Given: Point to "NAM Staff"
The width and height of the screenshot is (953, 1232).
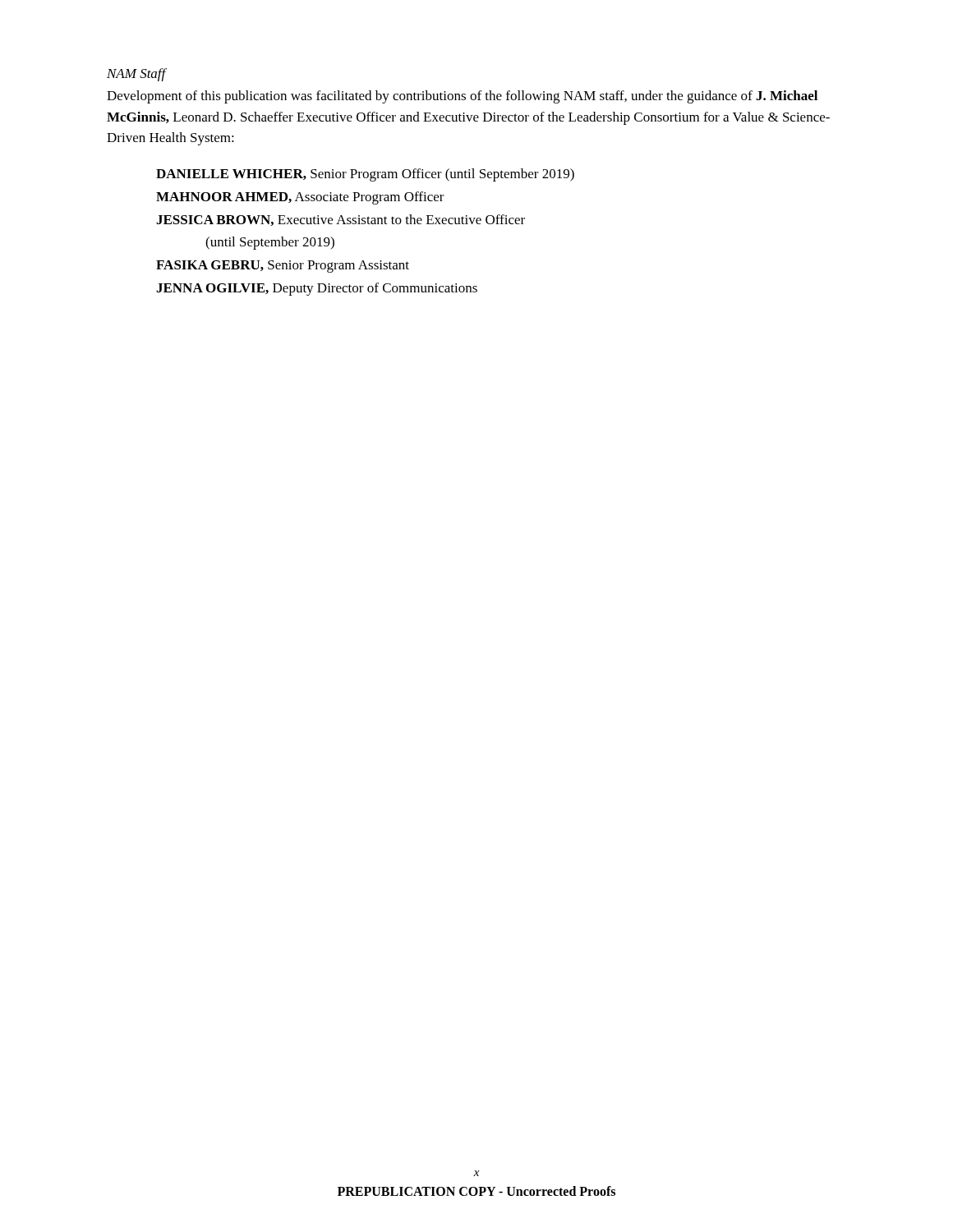Looking at the screenshot, I should (x=136, y=73).
